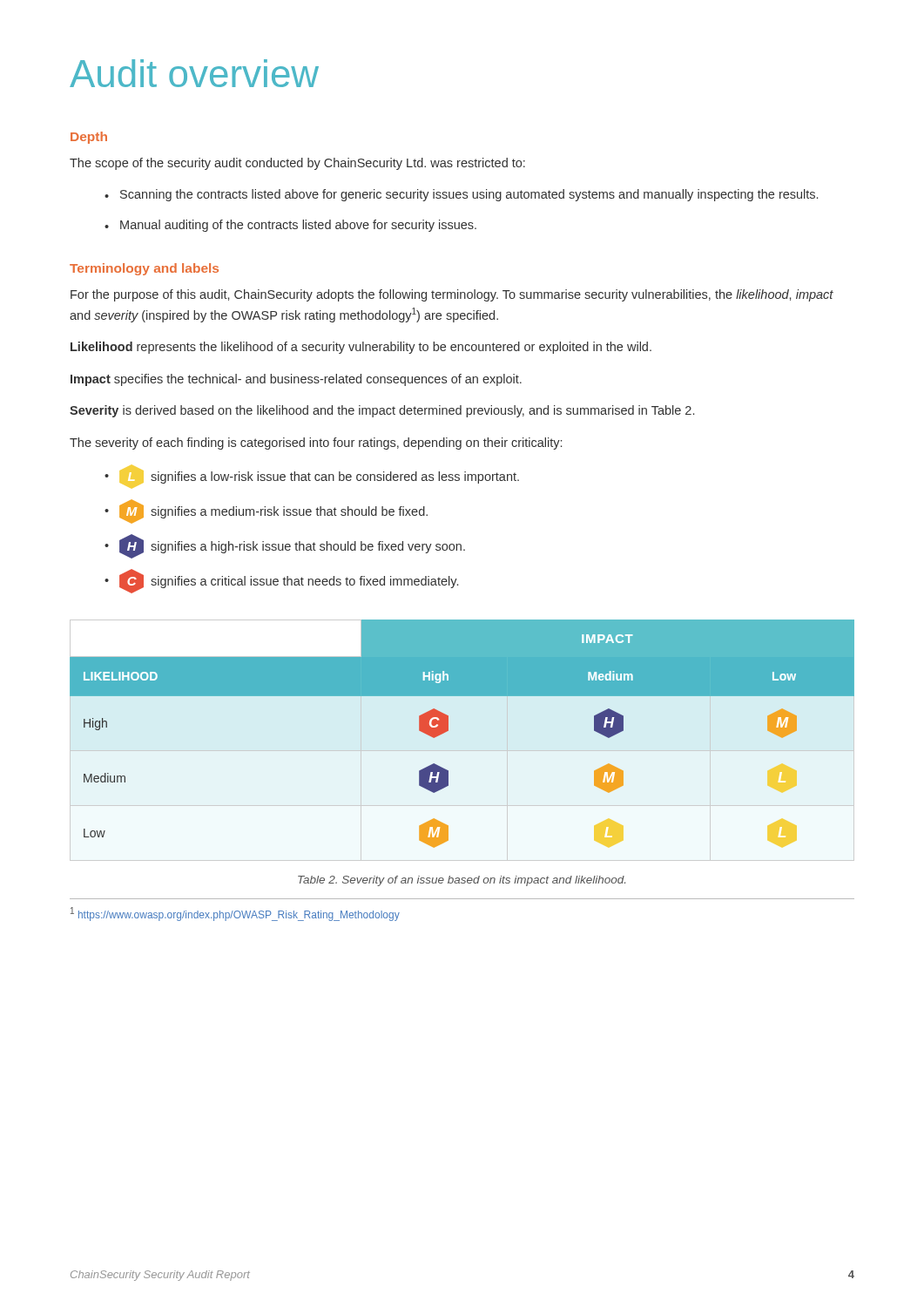Click the passage that begins "• Scanning the contracts"

(462, 196)
